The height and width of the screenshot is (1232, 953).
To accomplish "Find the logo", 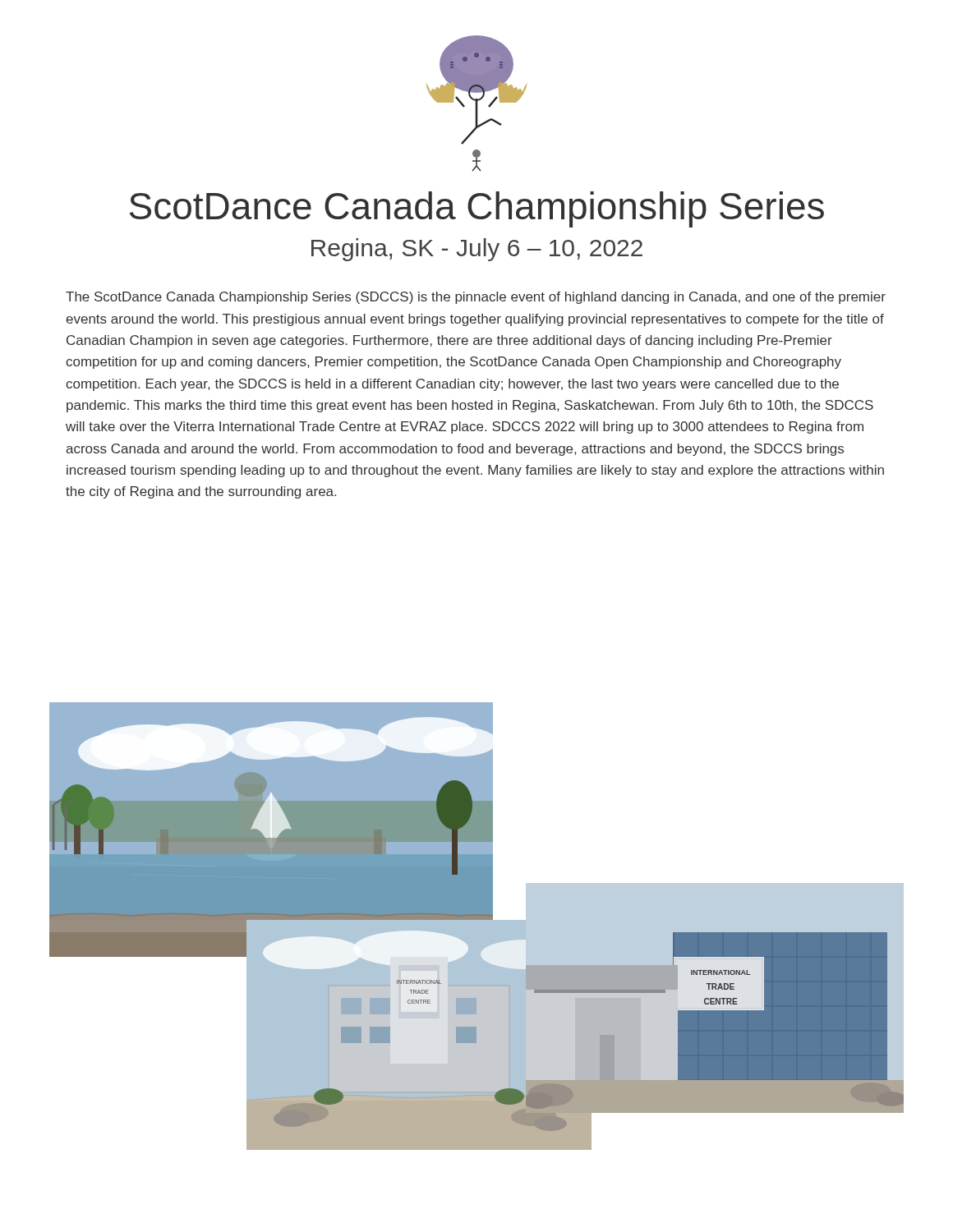I will [476, 88].
